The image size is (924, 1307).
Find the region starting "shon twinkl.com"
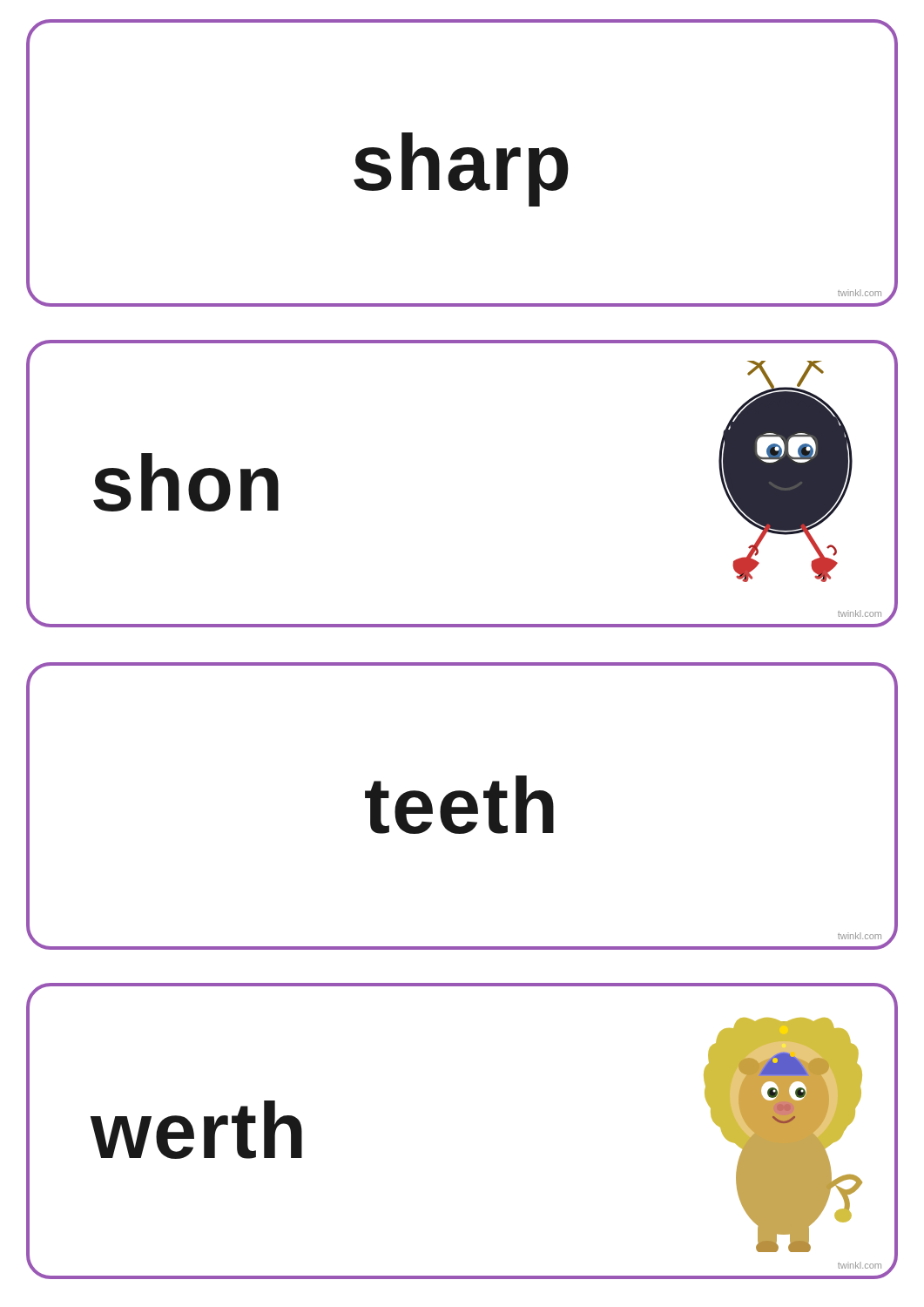click(209, 471)
